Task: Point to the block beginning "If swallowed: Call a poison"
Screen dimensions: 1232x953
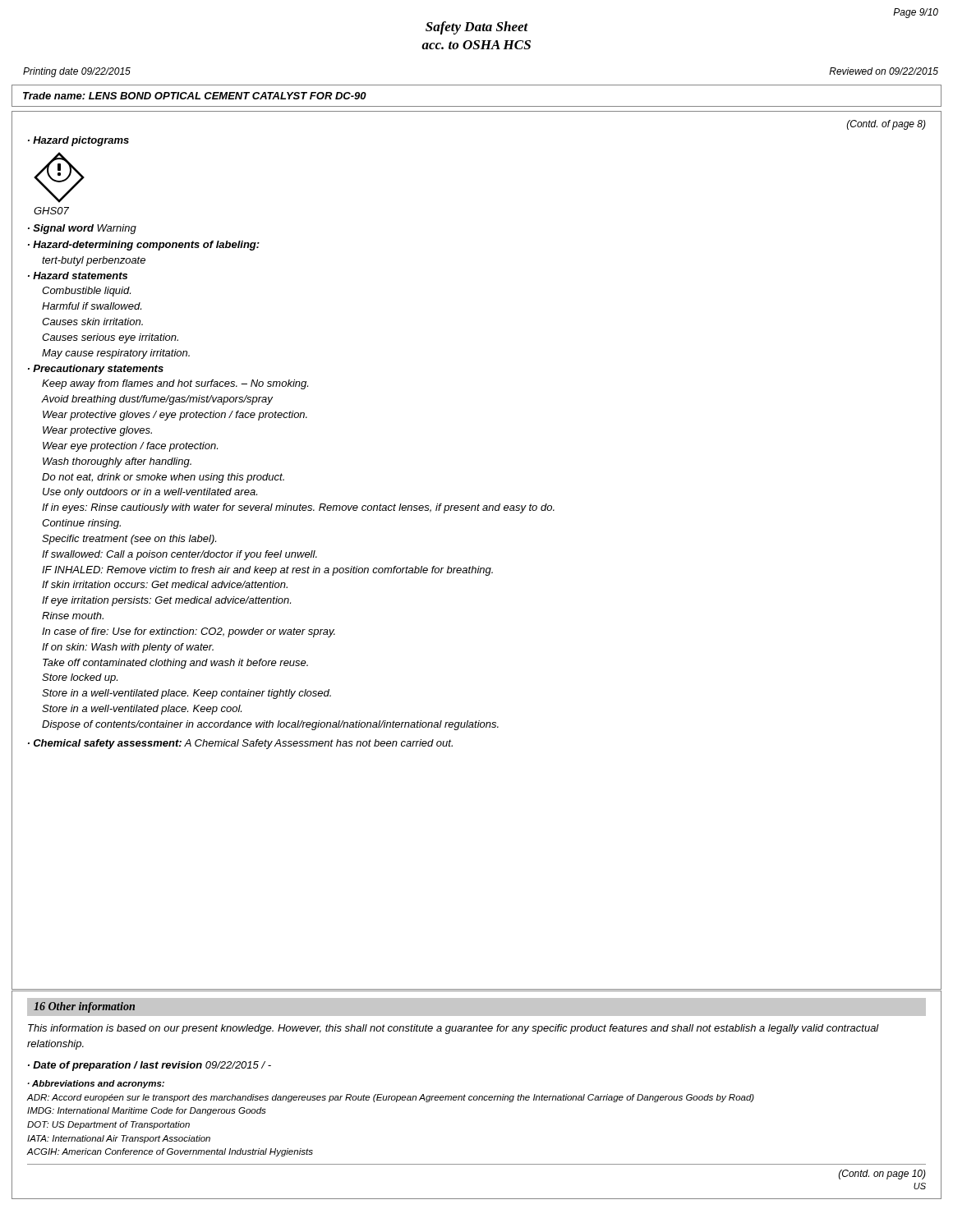Action: (180, 554)
